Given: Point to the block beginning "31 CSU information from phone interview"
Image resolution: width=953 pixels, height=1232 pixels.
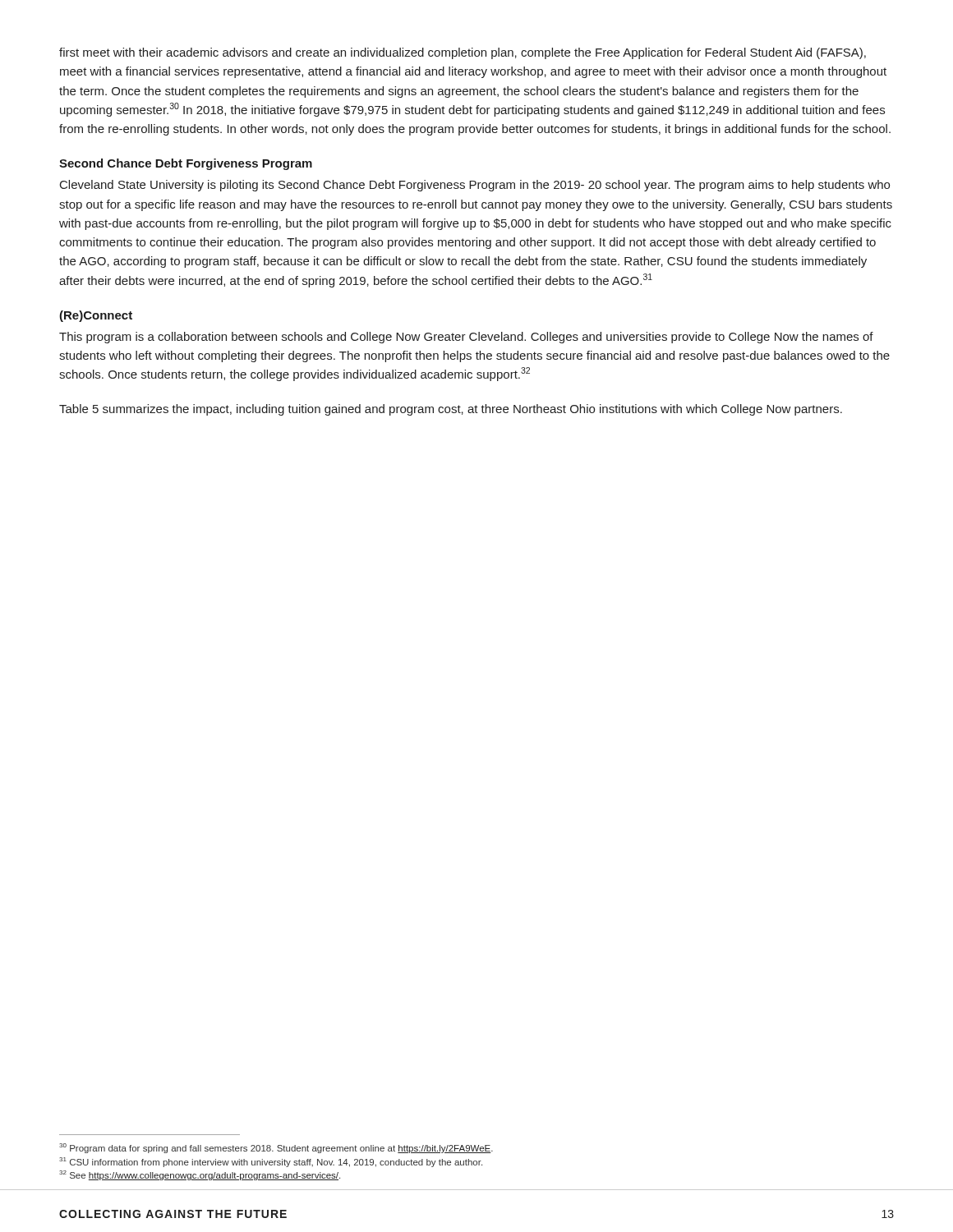Looking at the screenshot, I should pos(271,1161).
